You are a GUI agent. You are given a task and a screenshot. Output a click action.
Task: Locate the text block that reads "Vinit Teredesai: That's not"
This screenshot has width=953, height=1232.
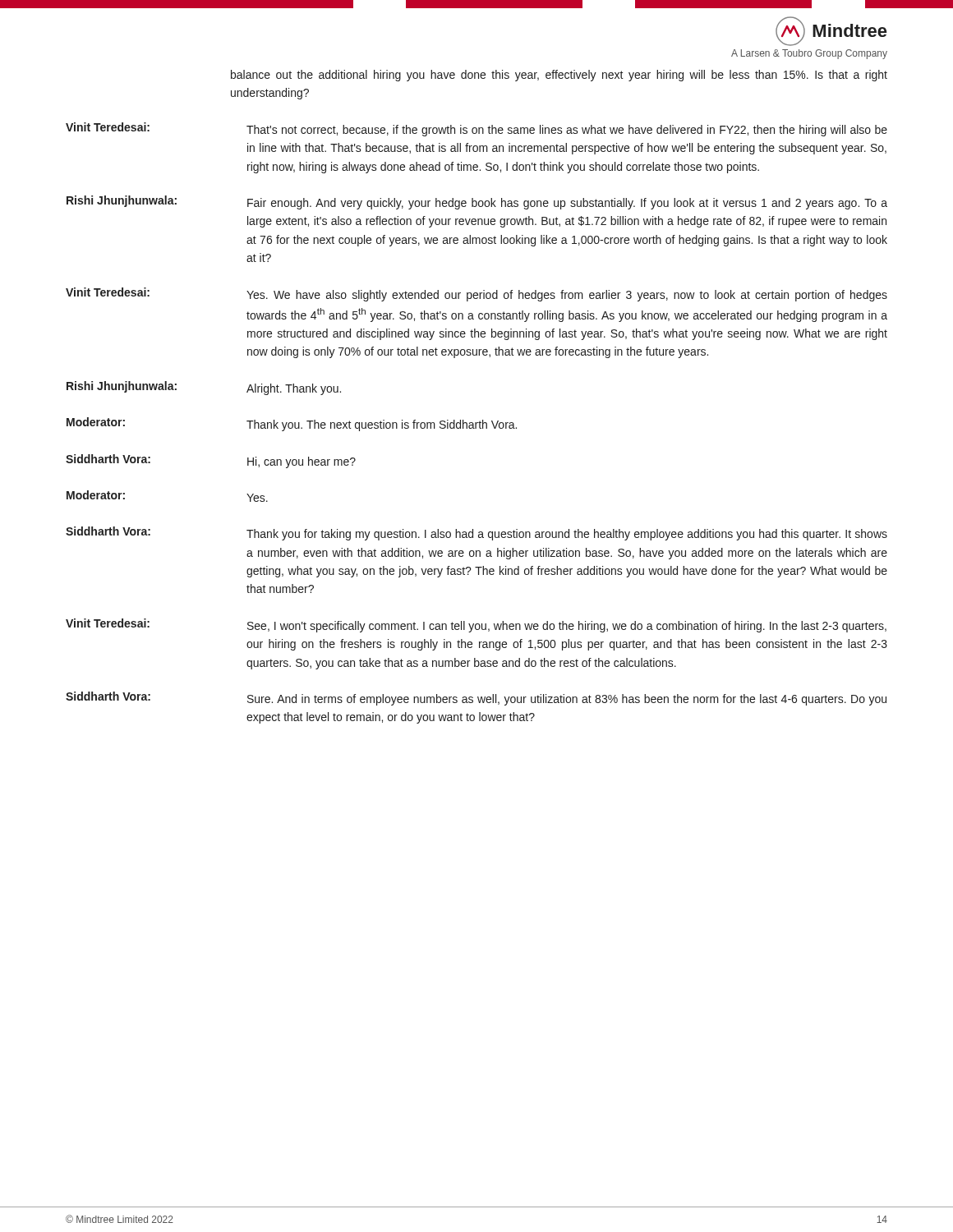(x=476, y=148)
